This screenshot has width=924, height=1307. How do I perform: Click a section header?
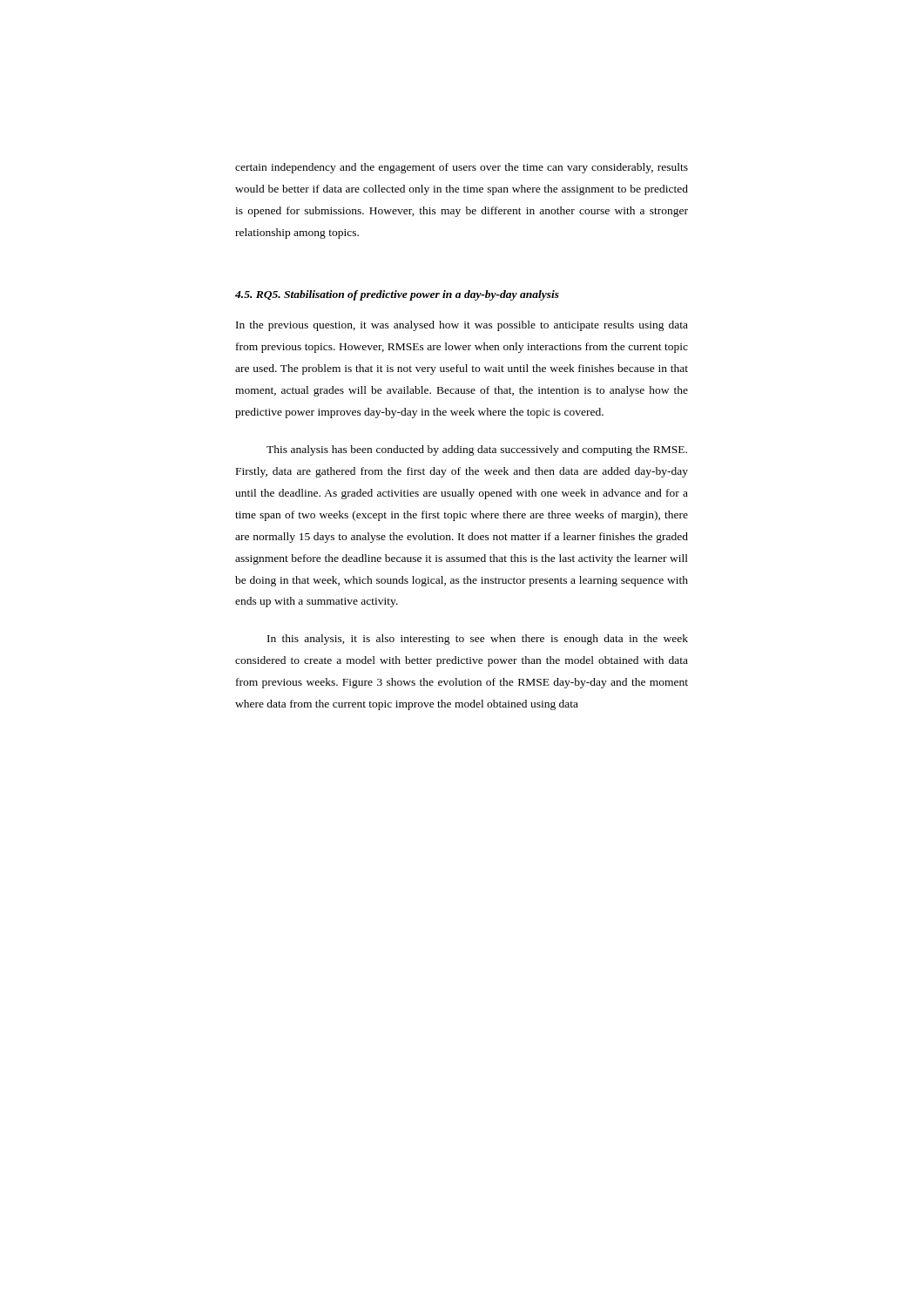397,294
